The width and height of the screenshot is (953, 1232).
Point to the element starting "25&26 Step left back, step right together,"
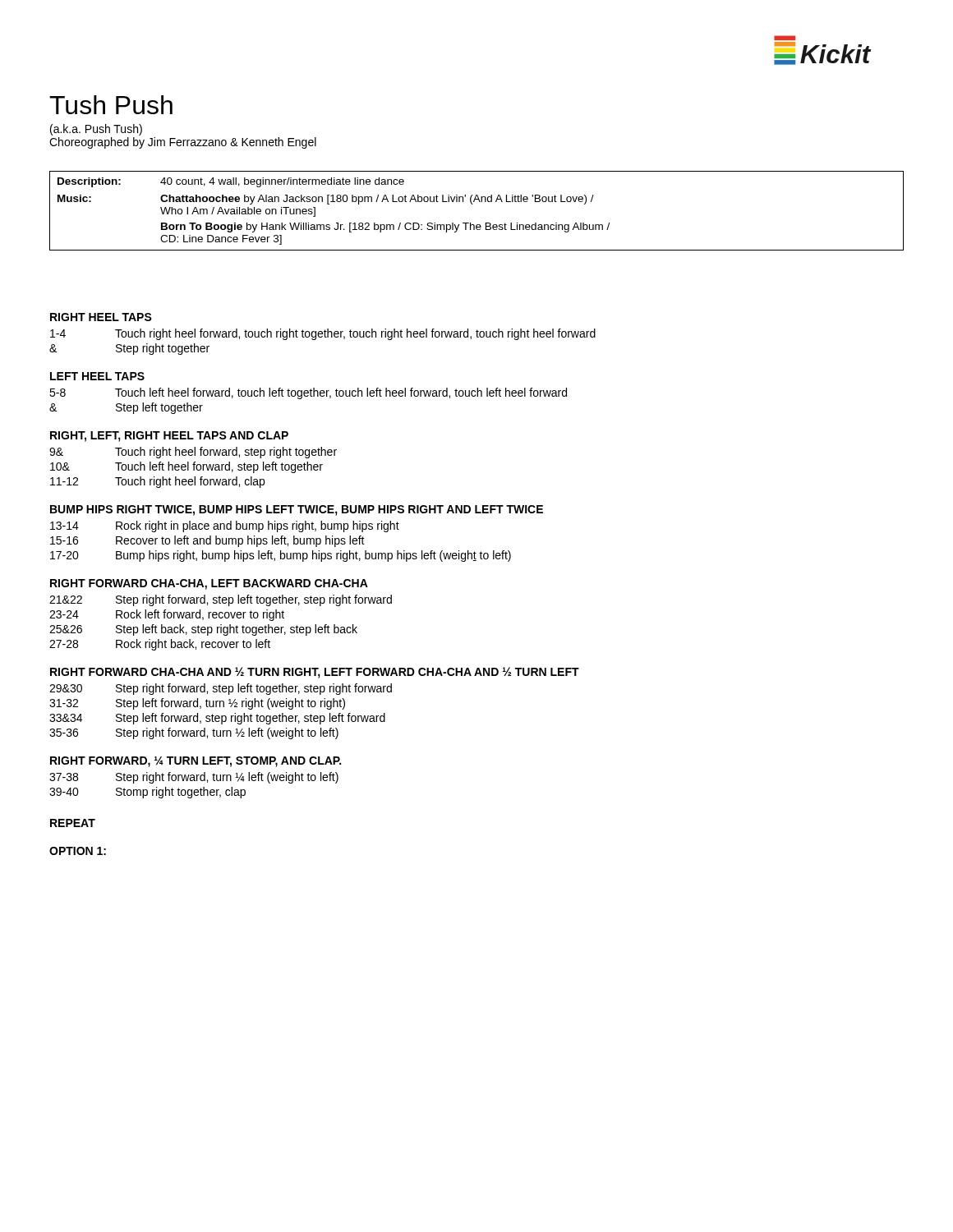pos(203,630)
